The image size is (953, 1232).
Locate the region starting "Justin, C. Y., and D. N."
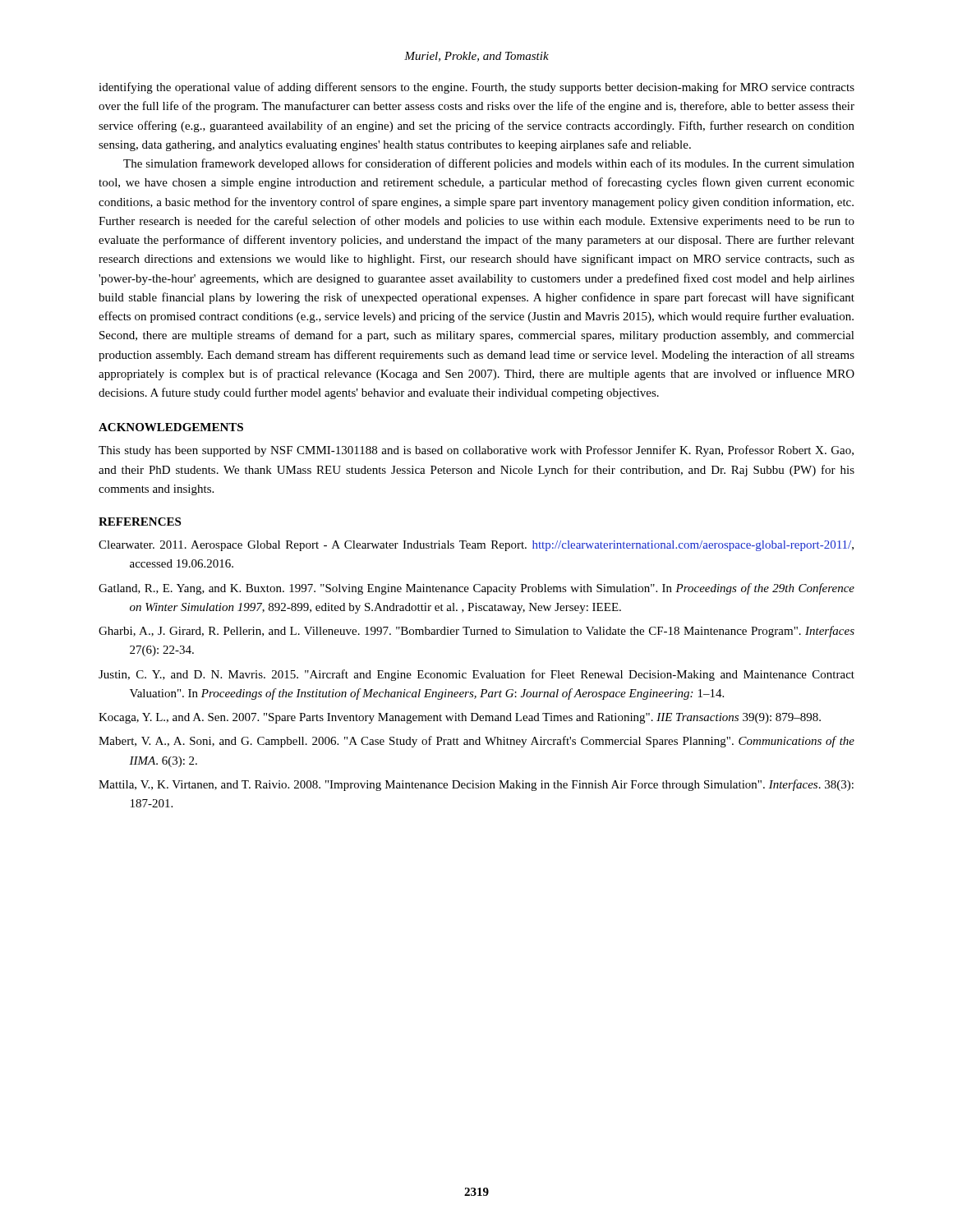476,683
